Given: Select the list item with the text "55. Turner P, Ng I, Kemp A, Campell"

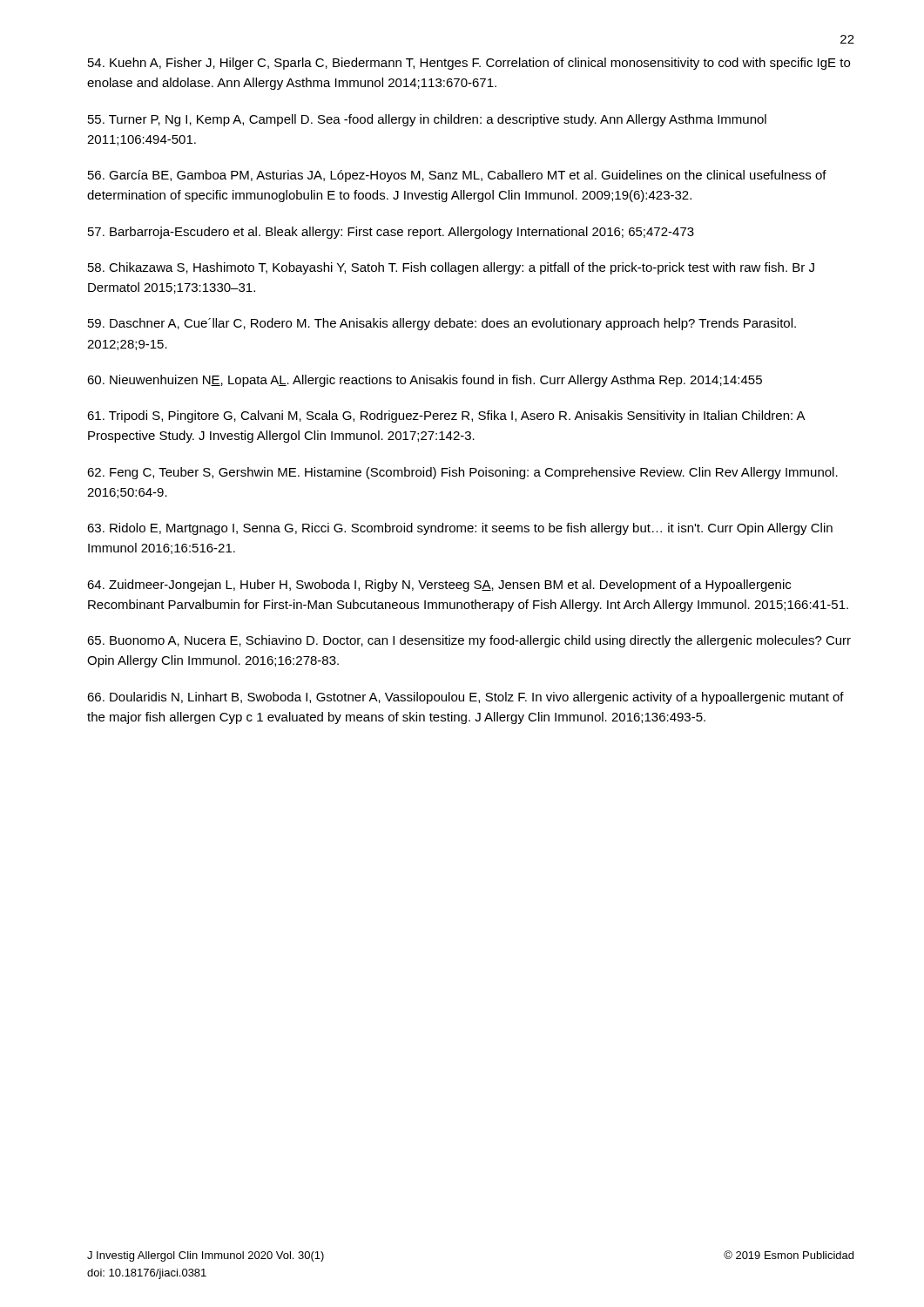Looking at the screenshot, I should pyautogui.click(x=427, y=129).
